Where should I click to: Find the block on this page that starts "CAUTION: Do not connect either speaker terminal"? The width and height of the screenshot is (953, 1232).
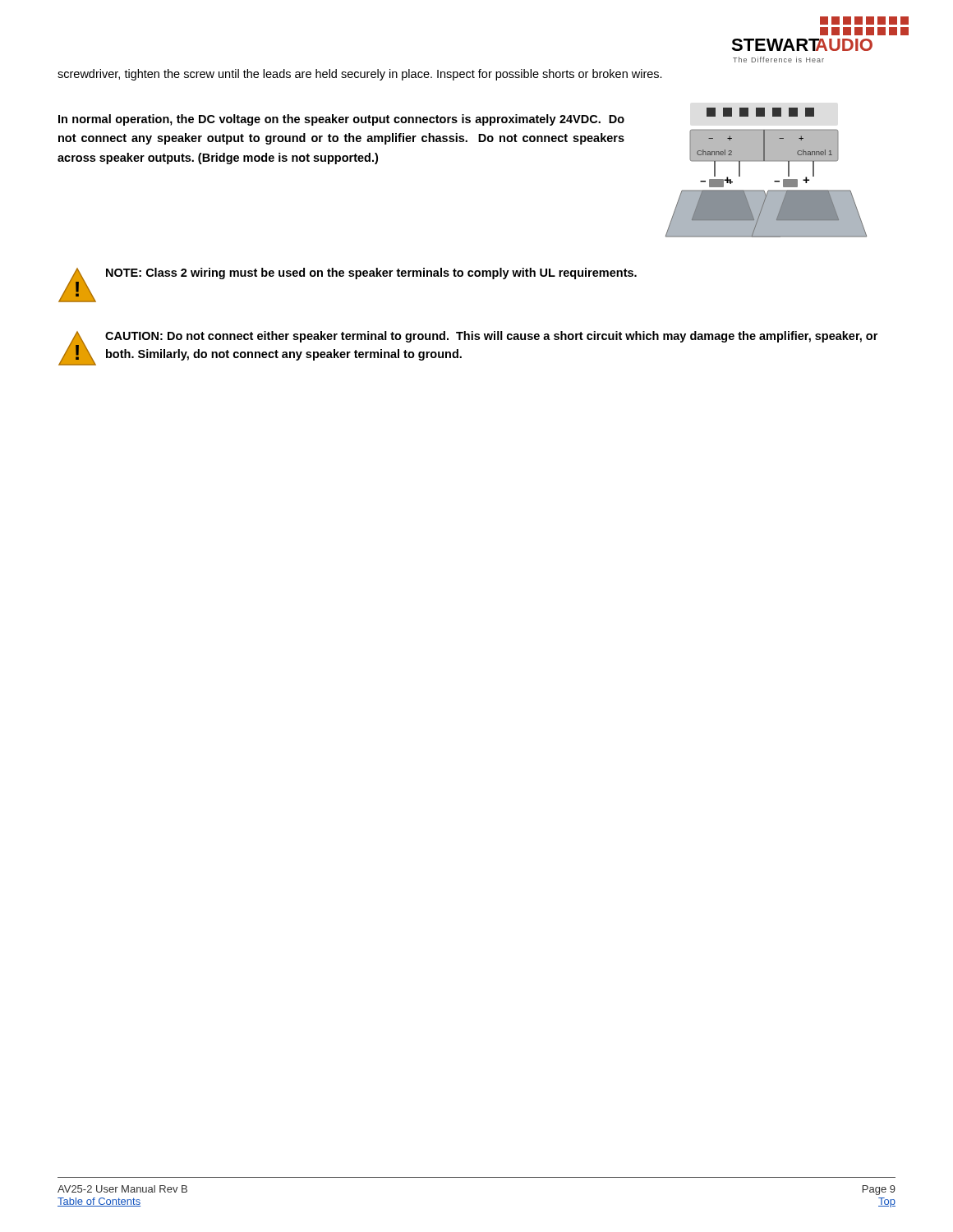coord(491,345)
